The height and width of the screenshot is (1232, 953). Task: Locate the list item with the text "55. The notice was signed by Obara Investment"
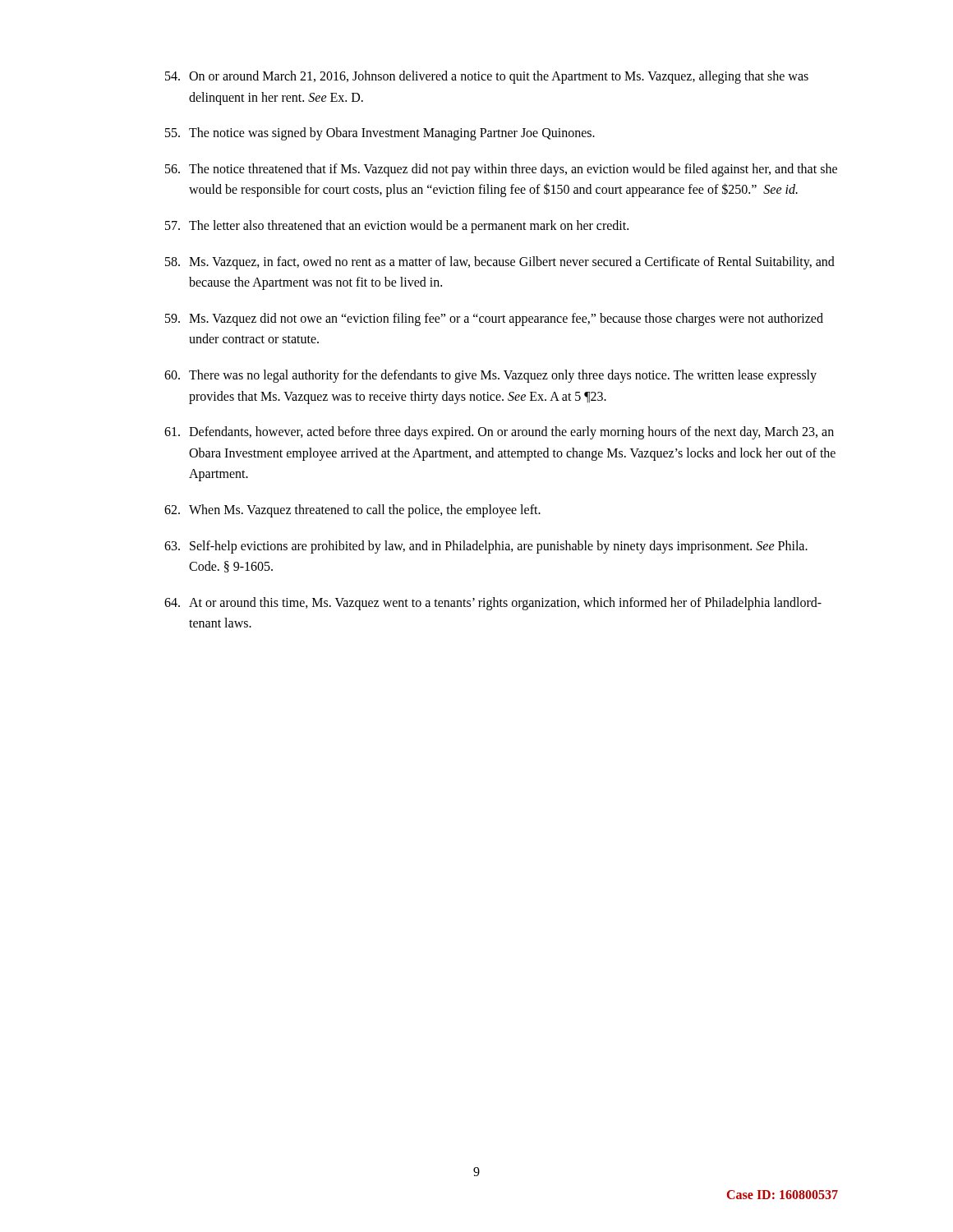click(x=476, y=133)
